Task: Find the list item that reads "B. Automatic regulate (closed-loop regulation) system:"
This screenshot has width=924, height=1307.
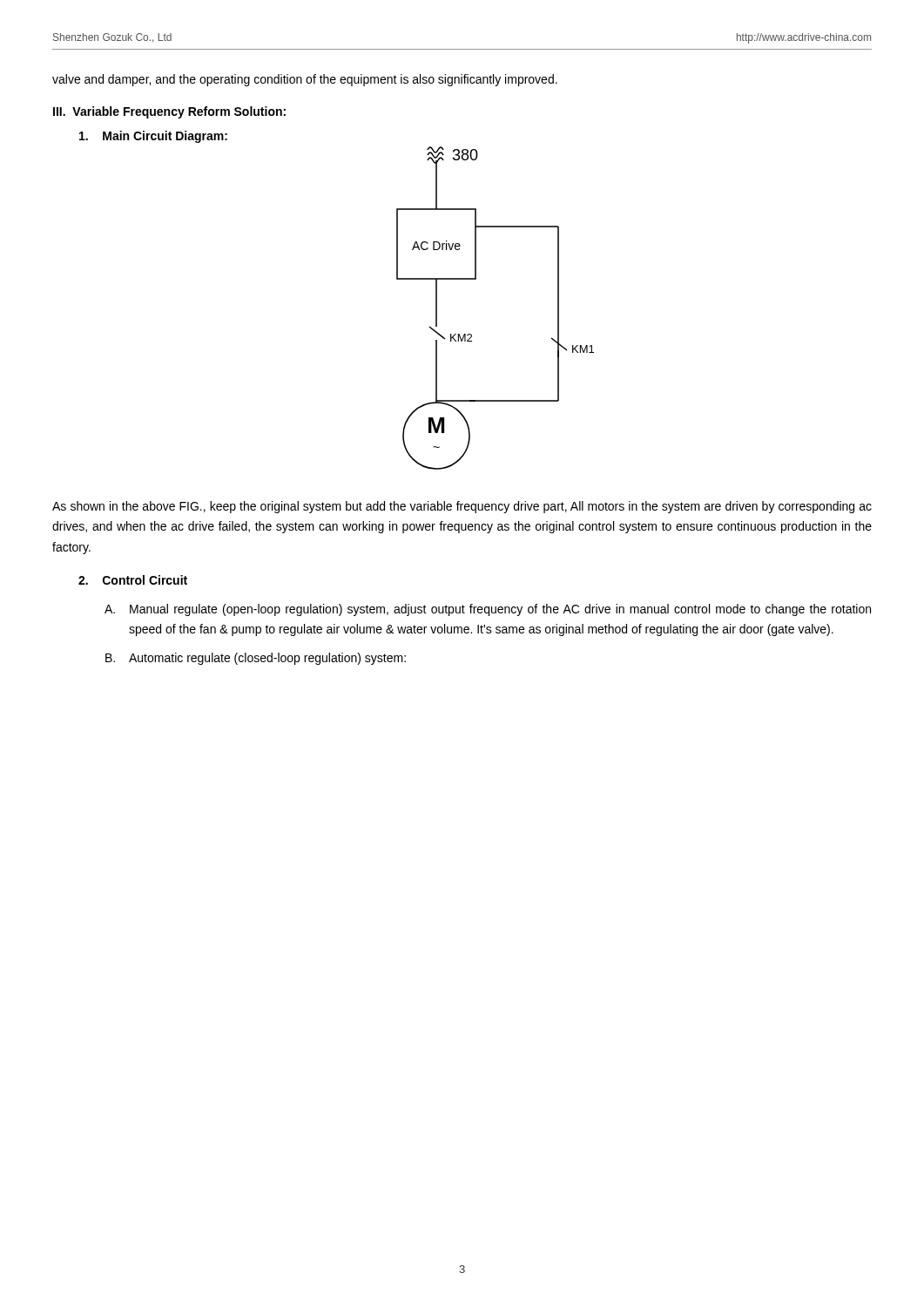Action: coord(256,658)
